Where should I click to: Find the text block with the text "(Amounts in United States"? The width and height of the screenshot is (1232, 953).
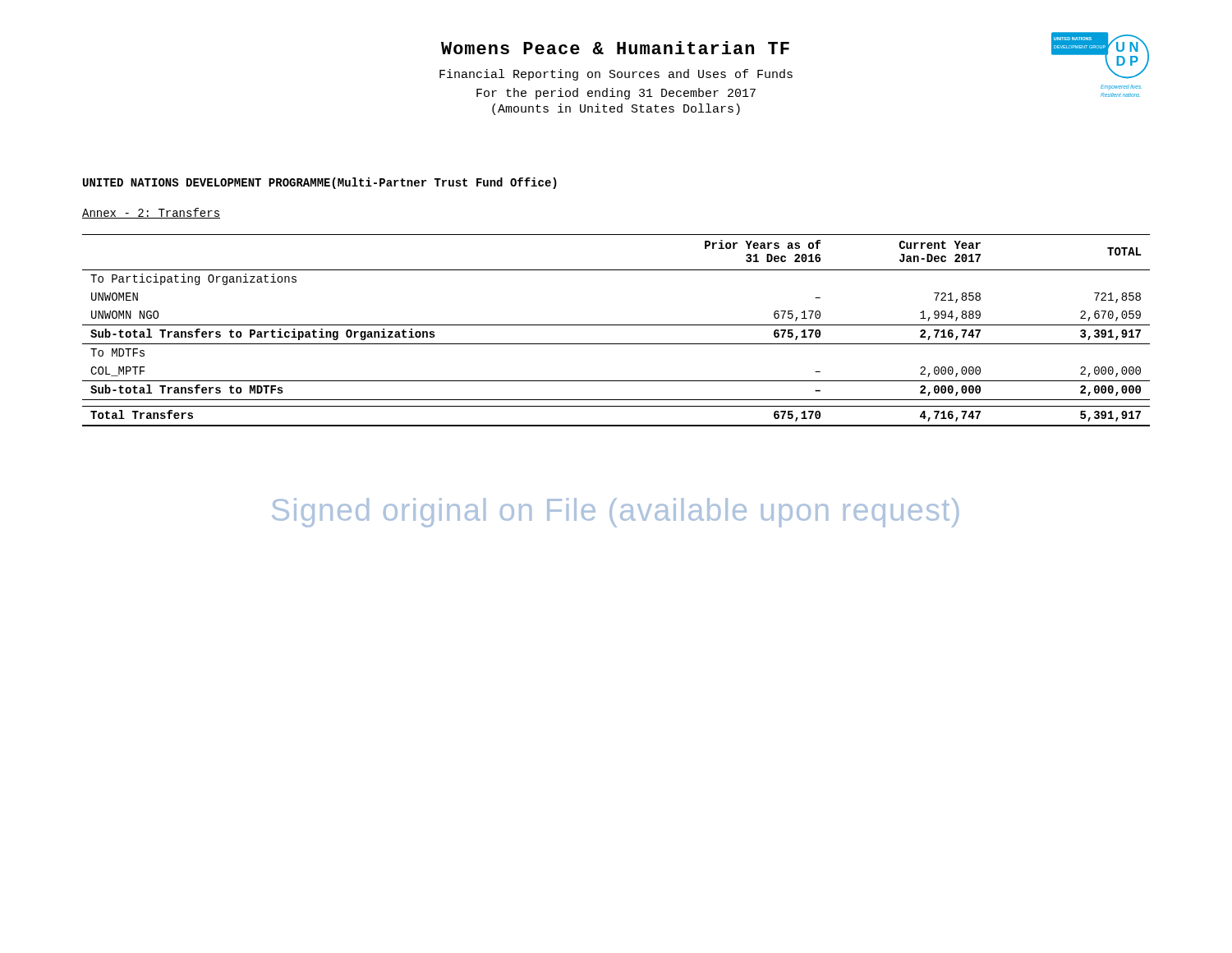(x=616, y=110)
